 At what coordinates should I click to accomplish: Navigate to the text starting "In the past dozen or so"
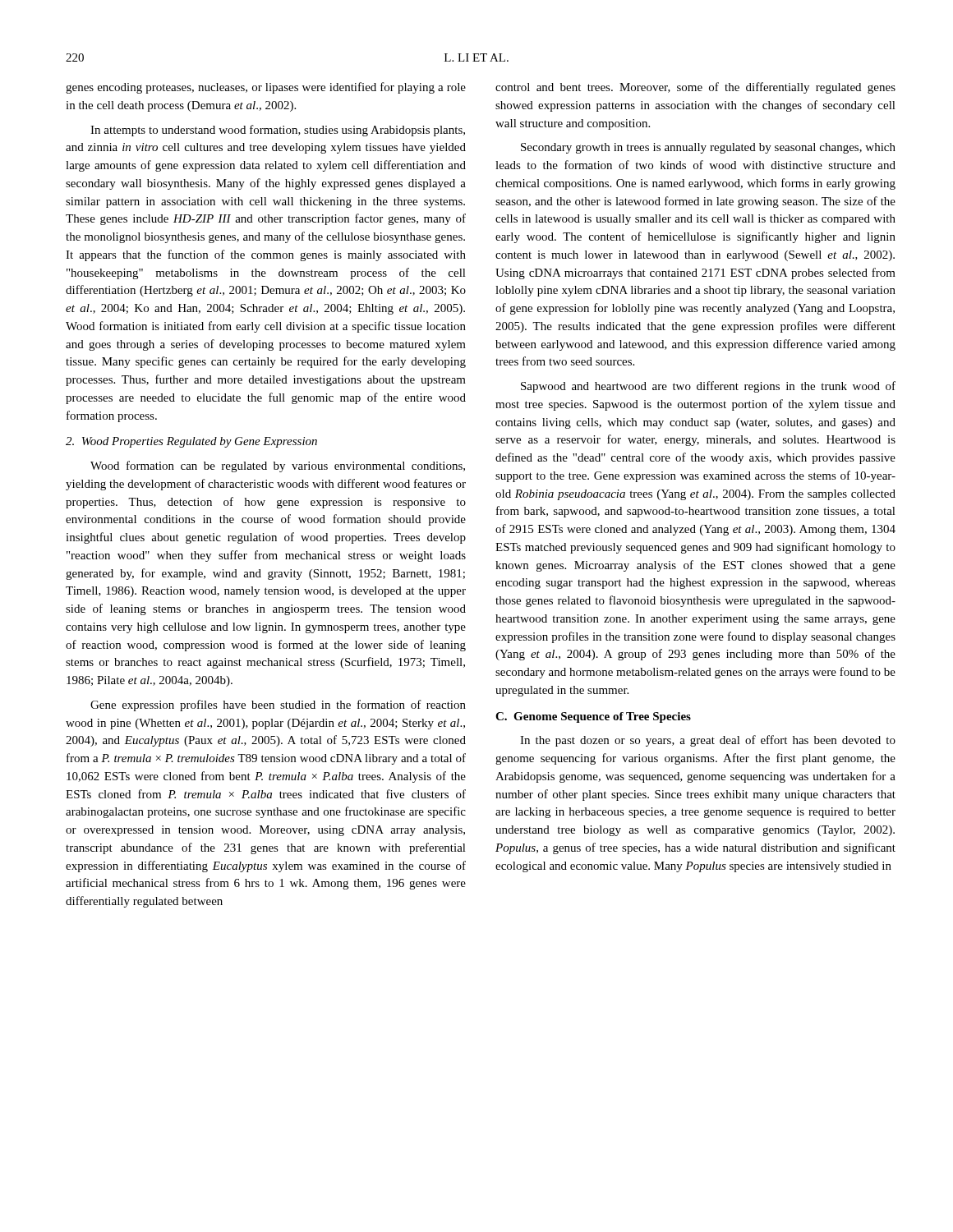695,804
